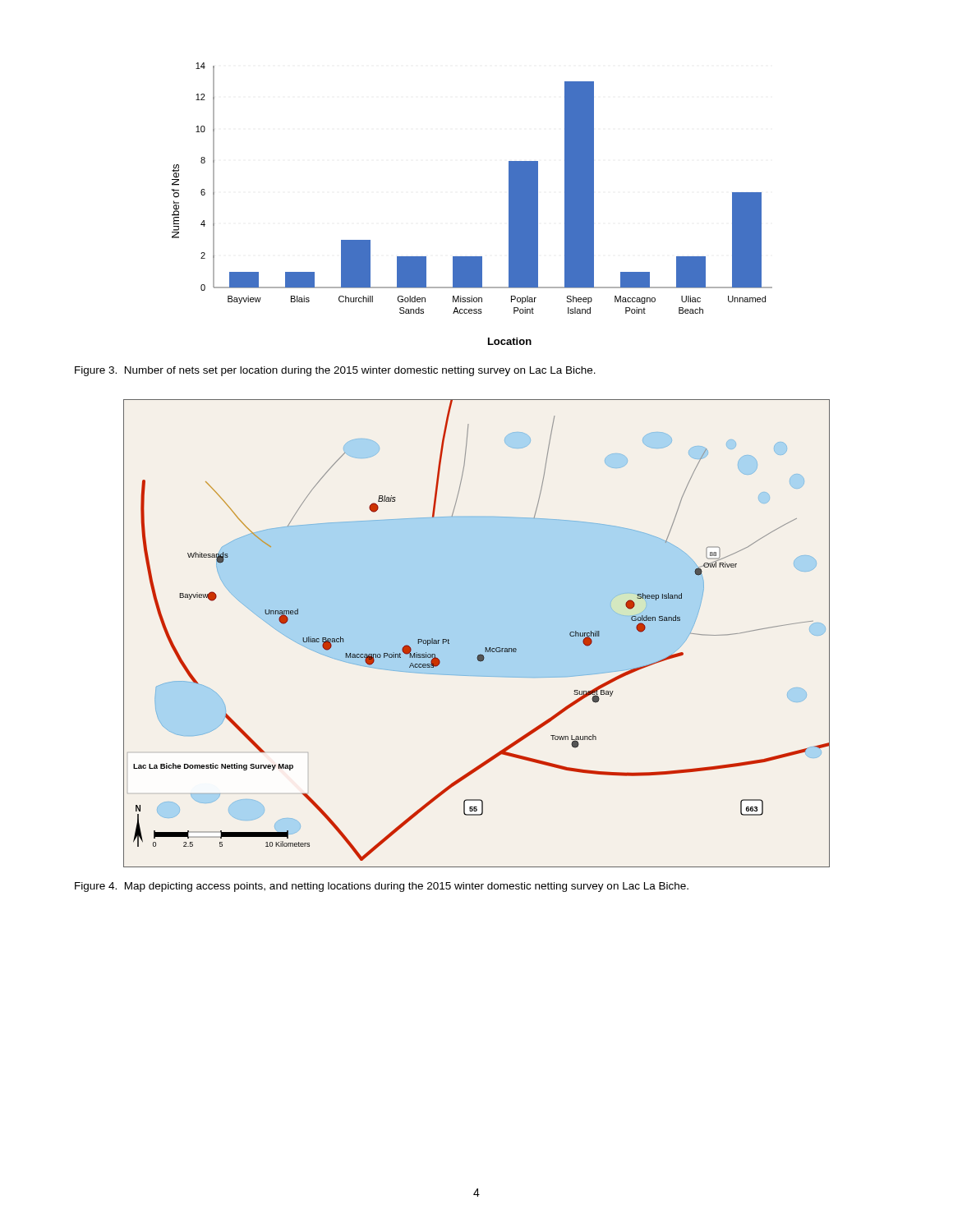Select the bar chart
The width and height of the screenshot is (953, 1232).
pyautogui.click(x=476, y=202)
